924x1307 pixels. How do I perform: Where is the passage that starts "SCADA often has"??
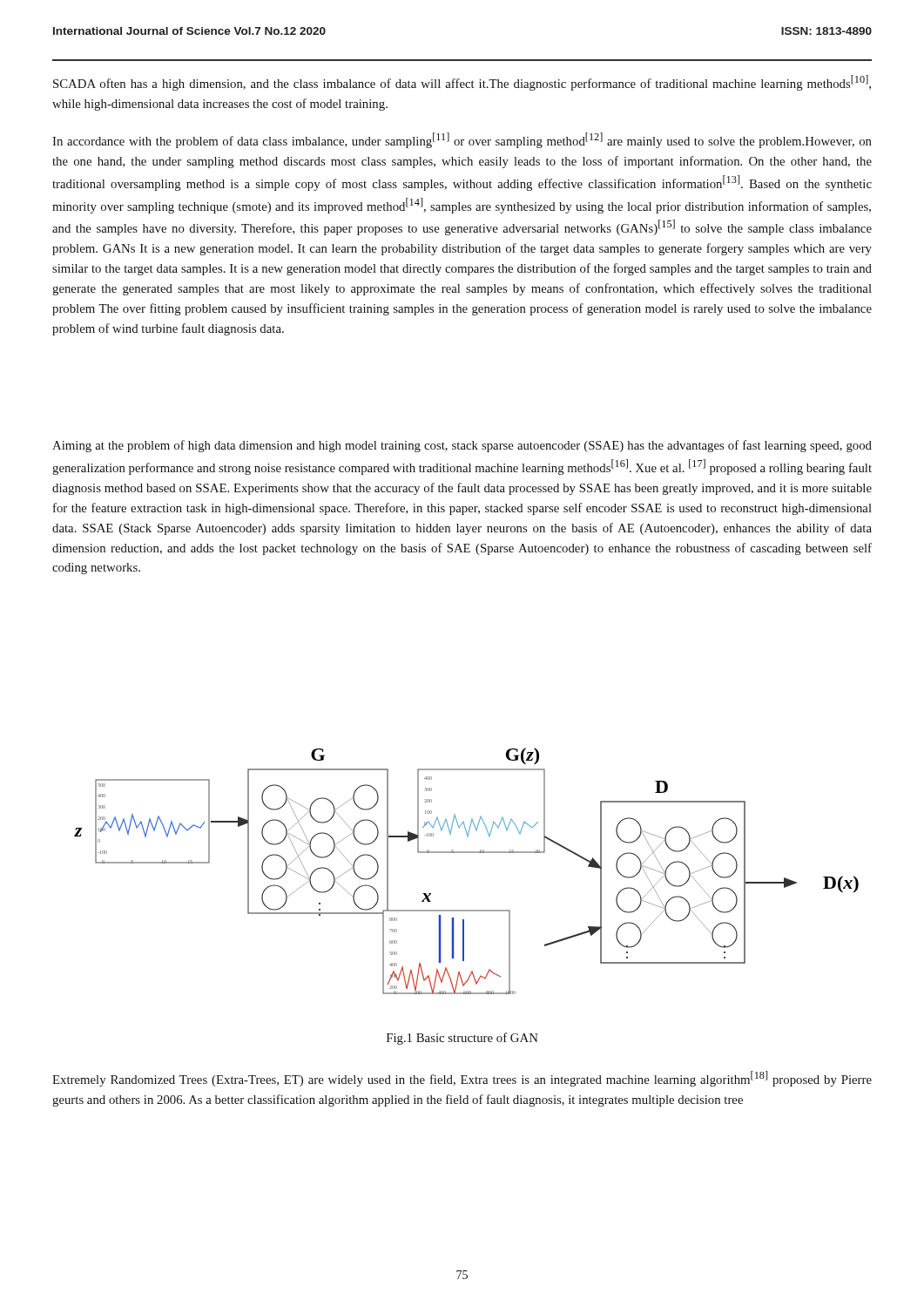coord(462,93)
